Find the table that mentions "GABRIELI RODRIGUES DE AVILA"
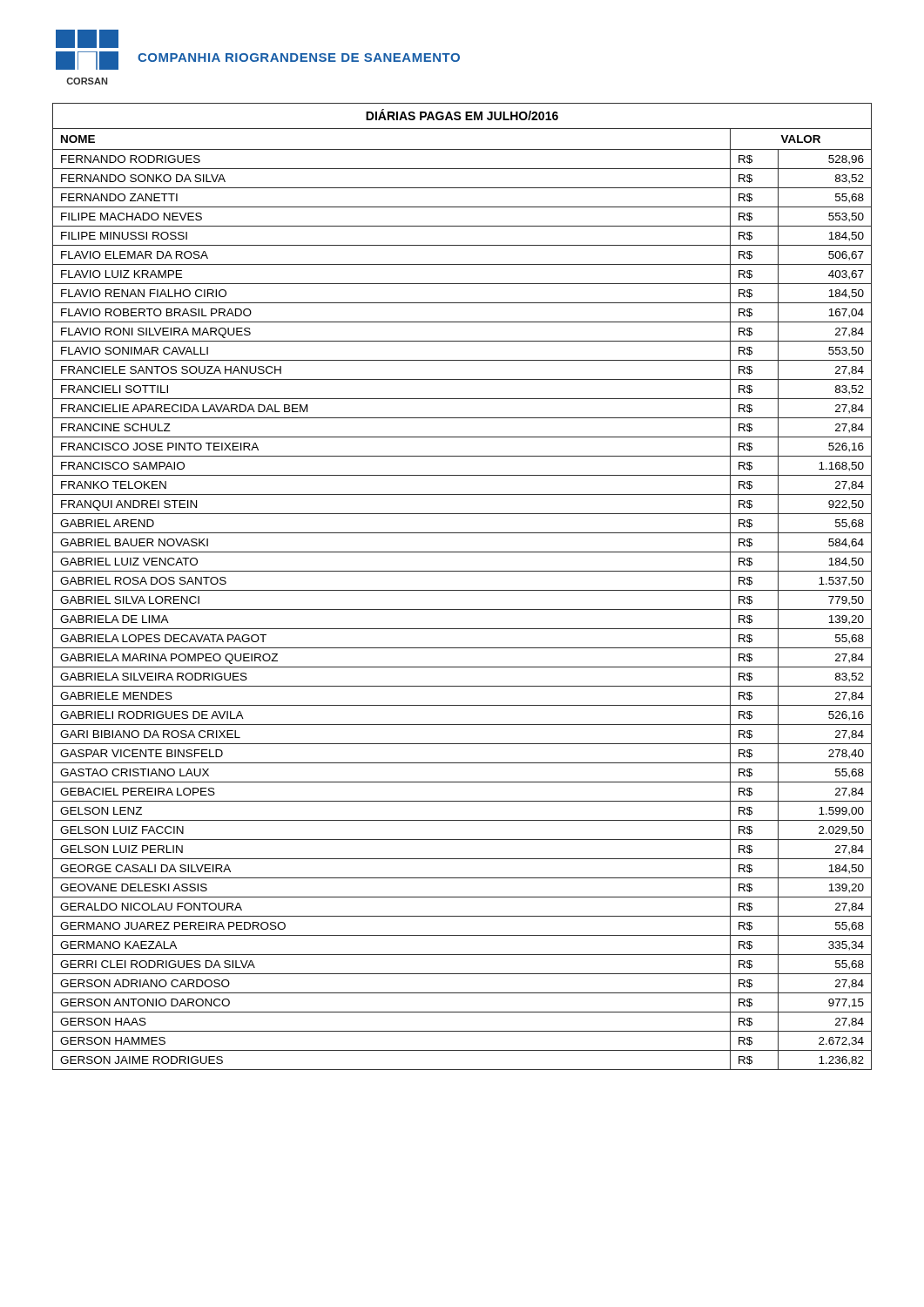Screen dimensions: 1307x924 tap(462, 586)
